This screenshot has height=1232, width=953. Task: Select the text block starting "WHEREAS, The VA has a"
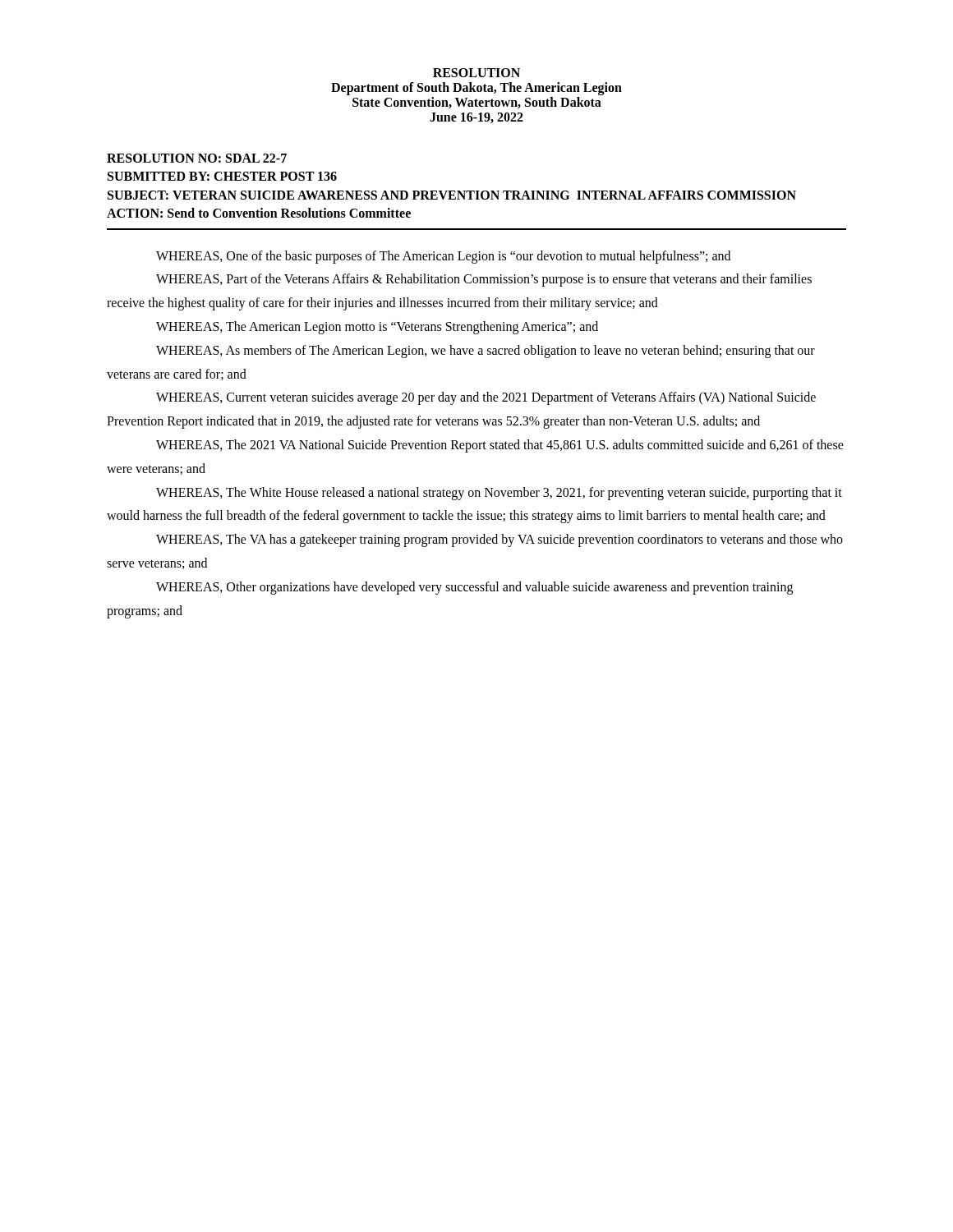tap(476, 552)
